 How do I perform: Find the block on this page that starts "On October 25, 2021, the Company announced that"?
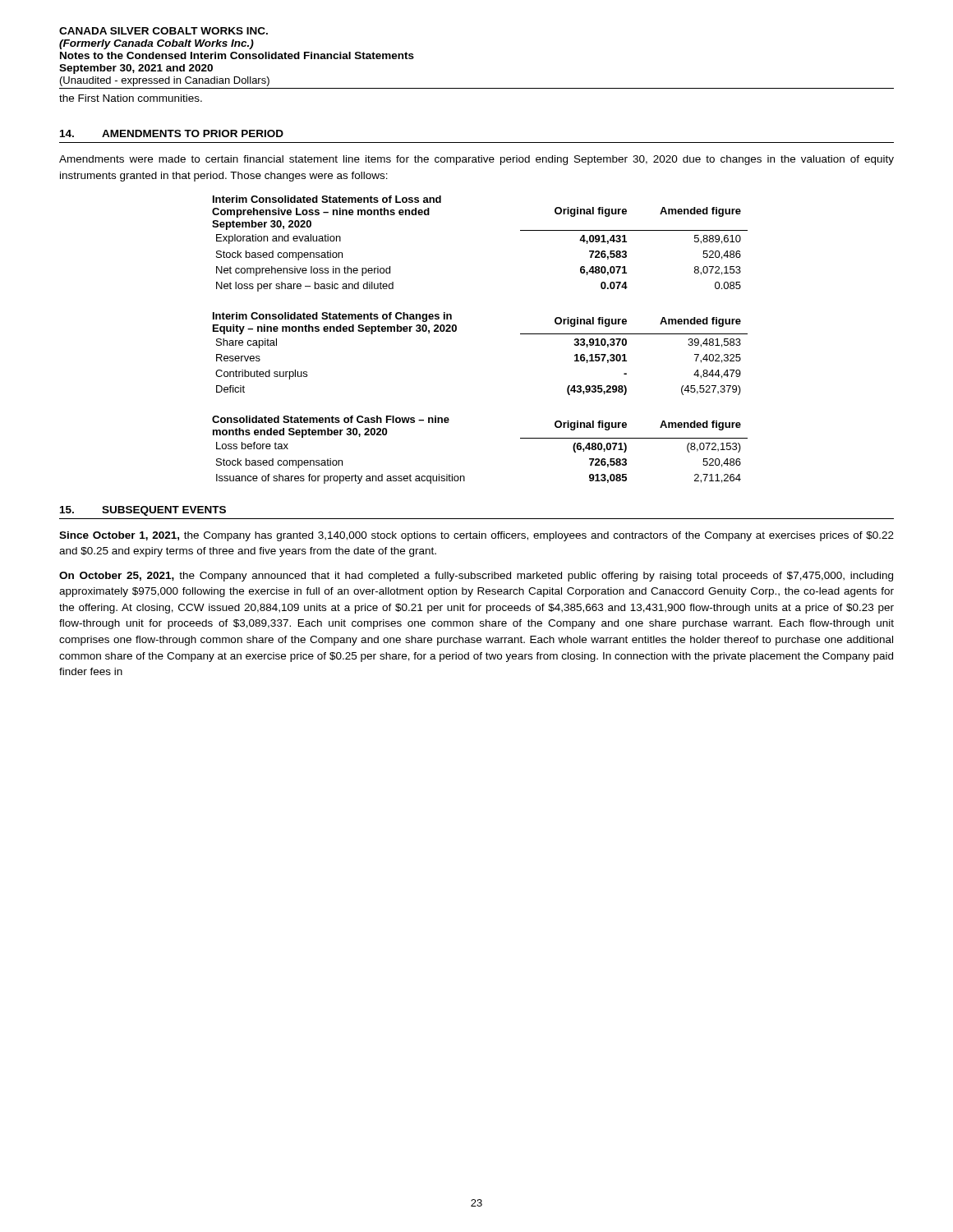pos(476,623)
